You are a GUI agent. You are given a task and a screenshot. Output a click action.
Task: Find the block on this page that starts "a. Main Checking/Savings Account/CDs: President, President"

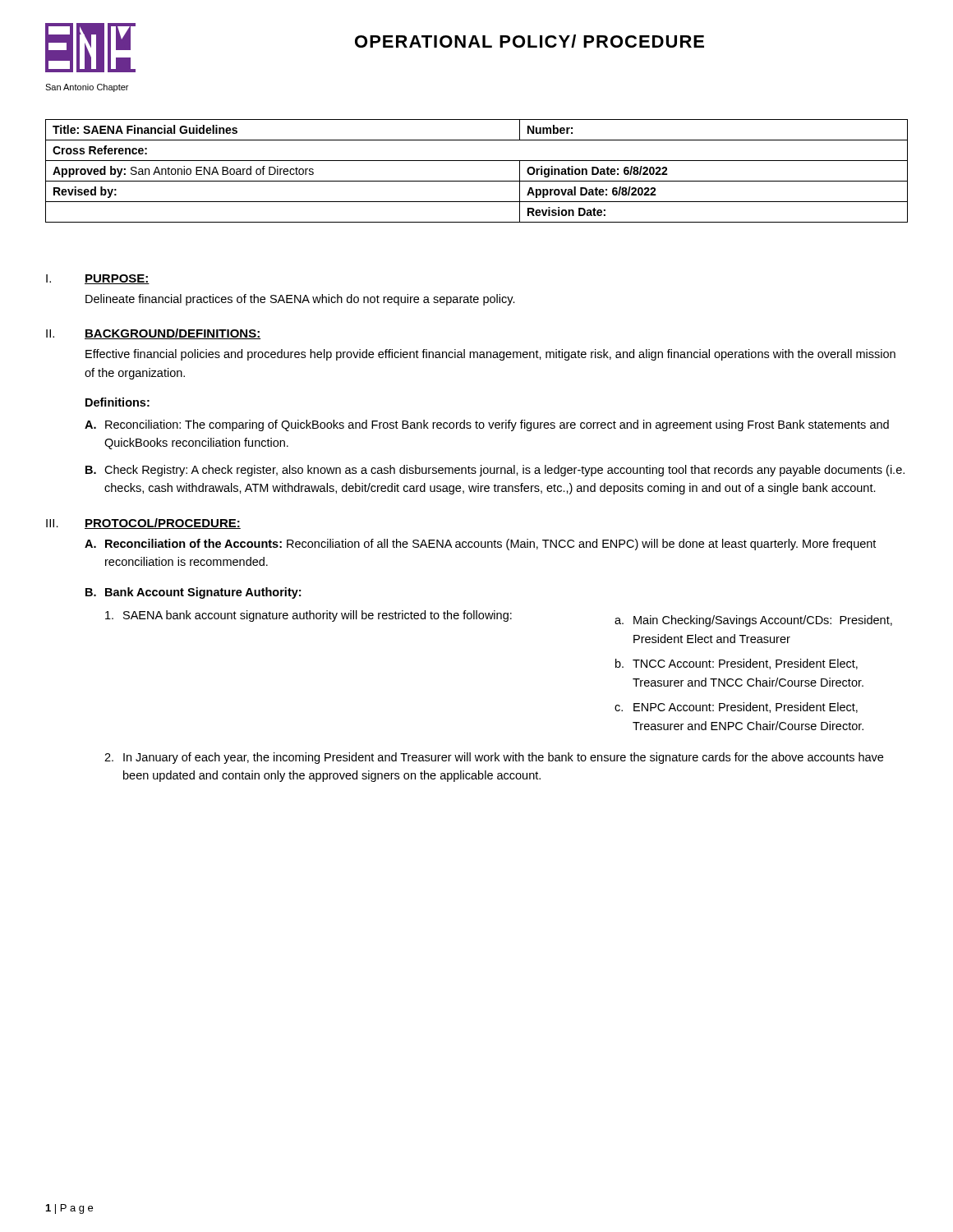pyautogui.click(x=761, y=630)
